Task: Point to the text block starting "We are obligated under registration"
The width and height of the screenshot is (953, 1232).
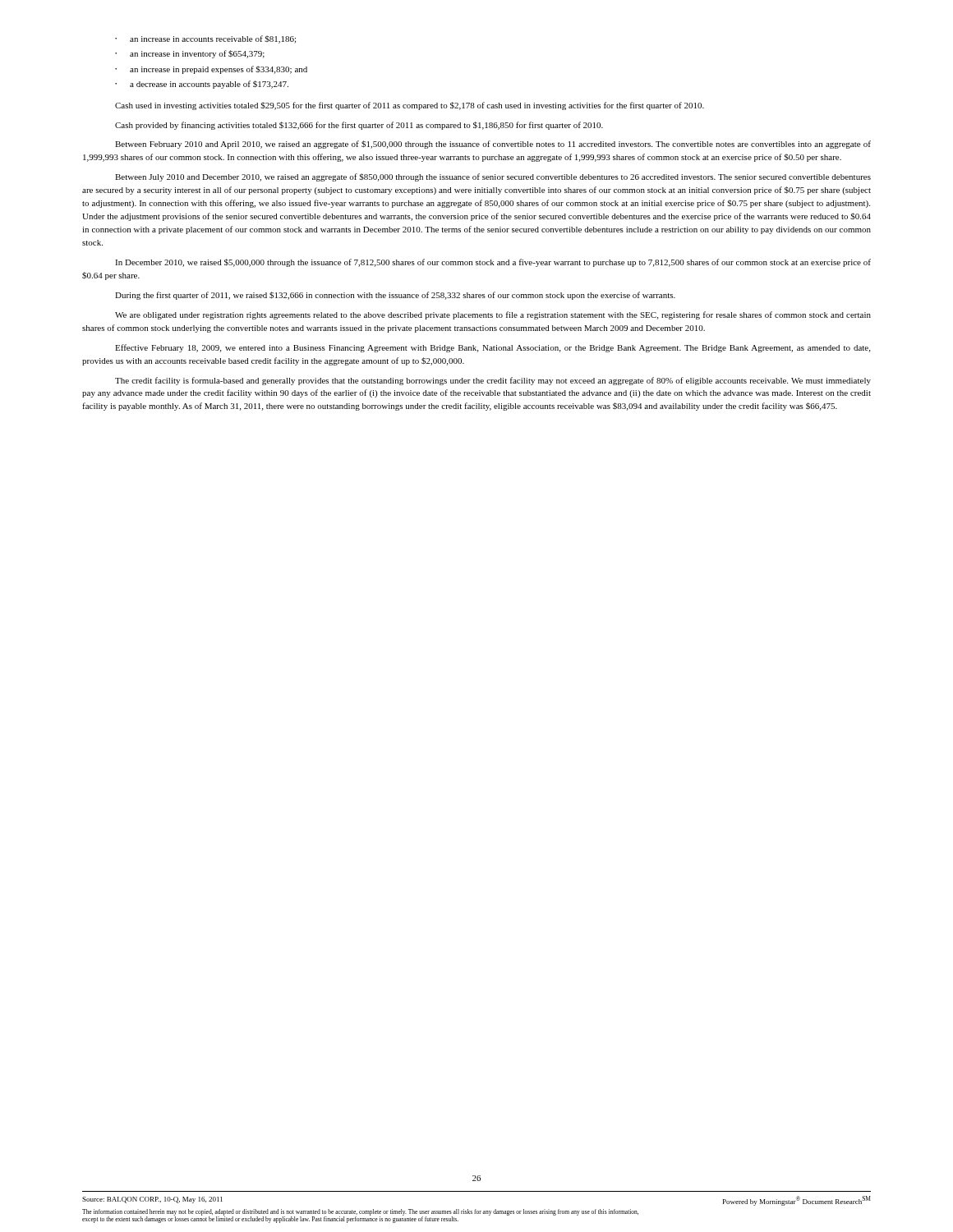Action: point(476,321)
